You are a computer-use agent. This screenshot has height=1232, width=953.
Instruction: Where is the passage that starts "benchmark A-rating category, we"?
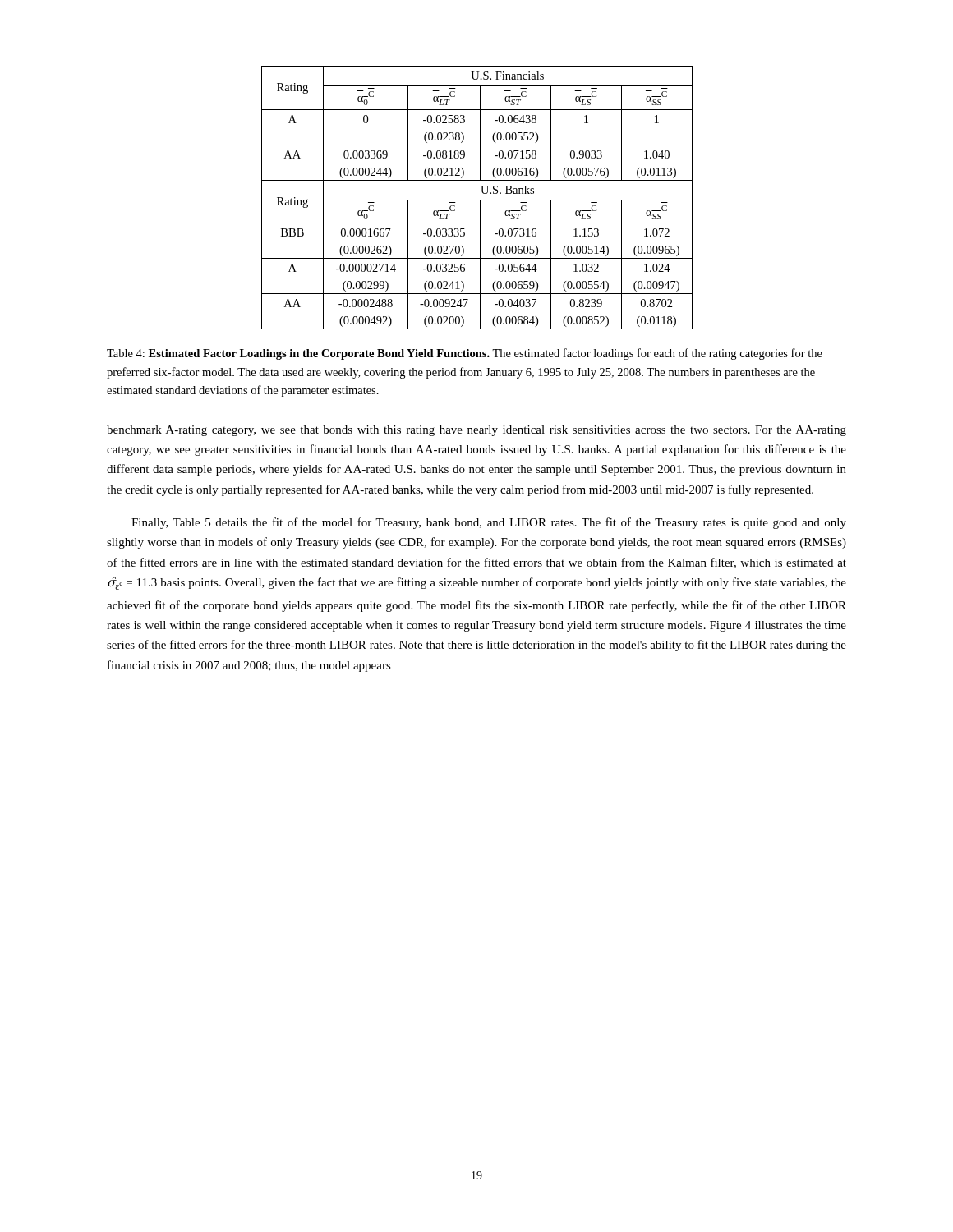point(476,459)
